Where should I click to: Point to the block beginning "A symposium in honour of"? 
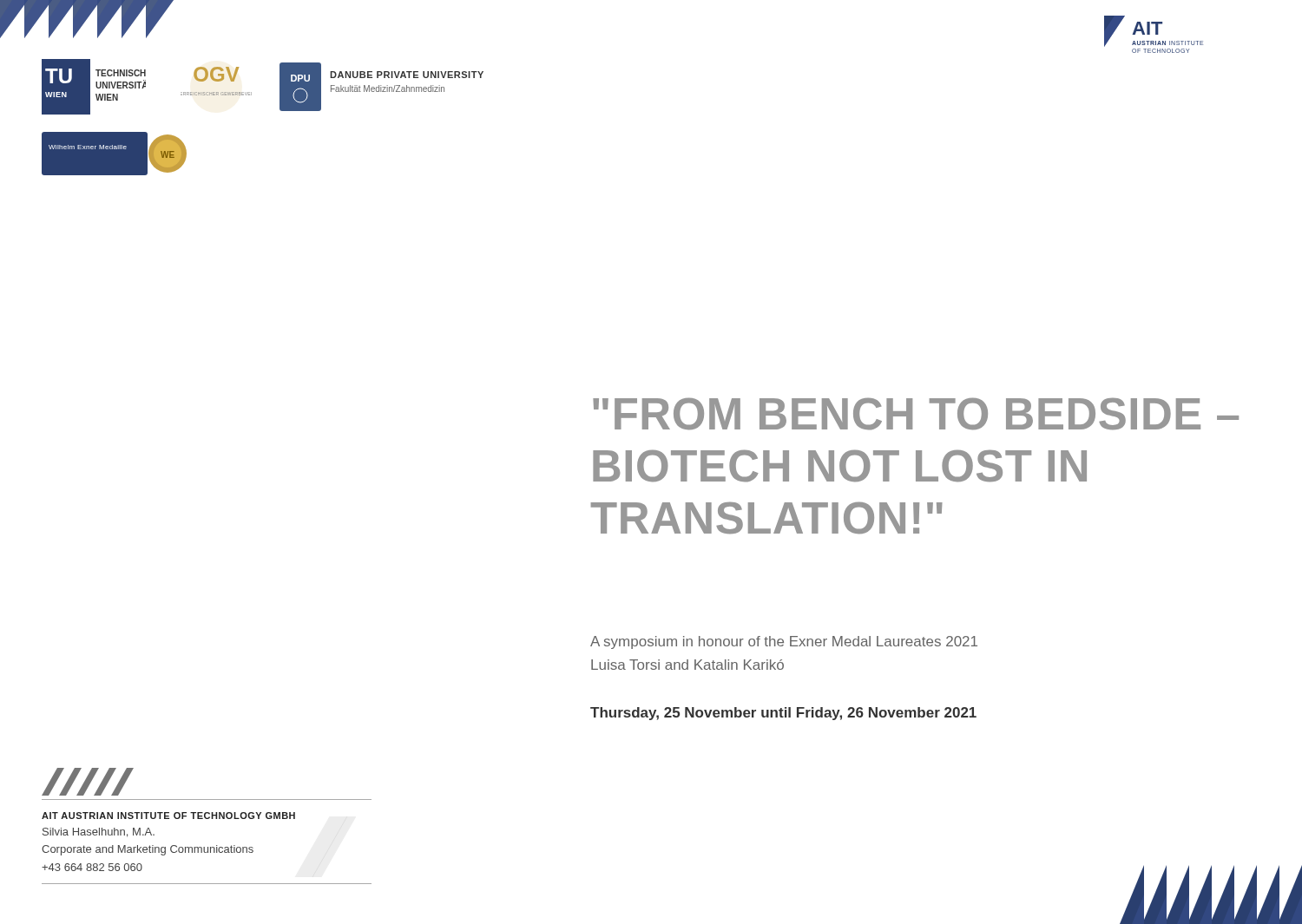[x=894, y=653]
